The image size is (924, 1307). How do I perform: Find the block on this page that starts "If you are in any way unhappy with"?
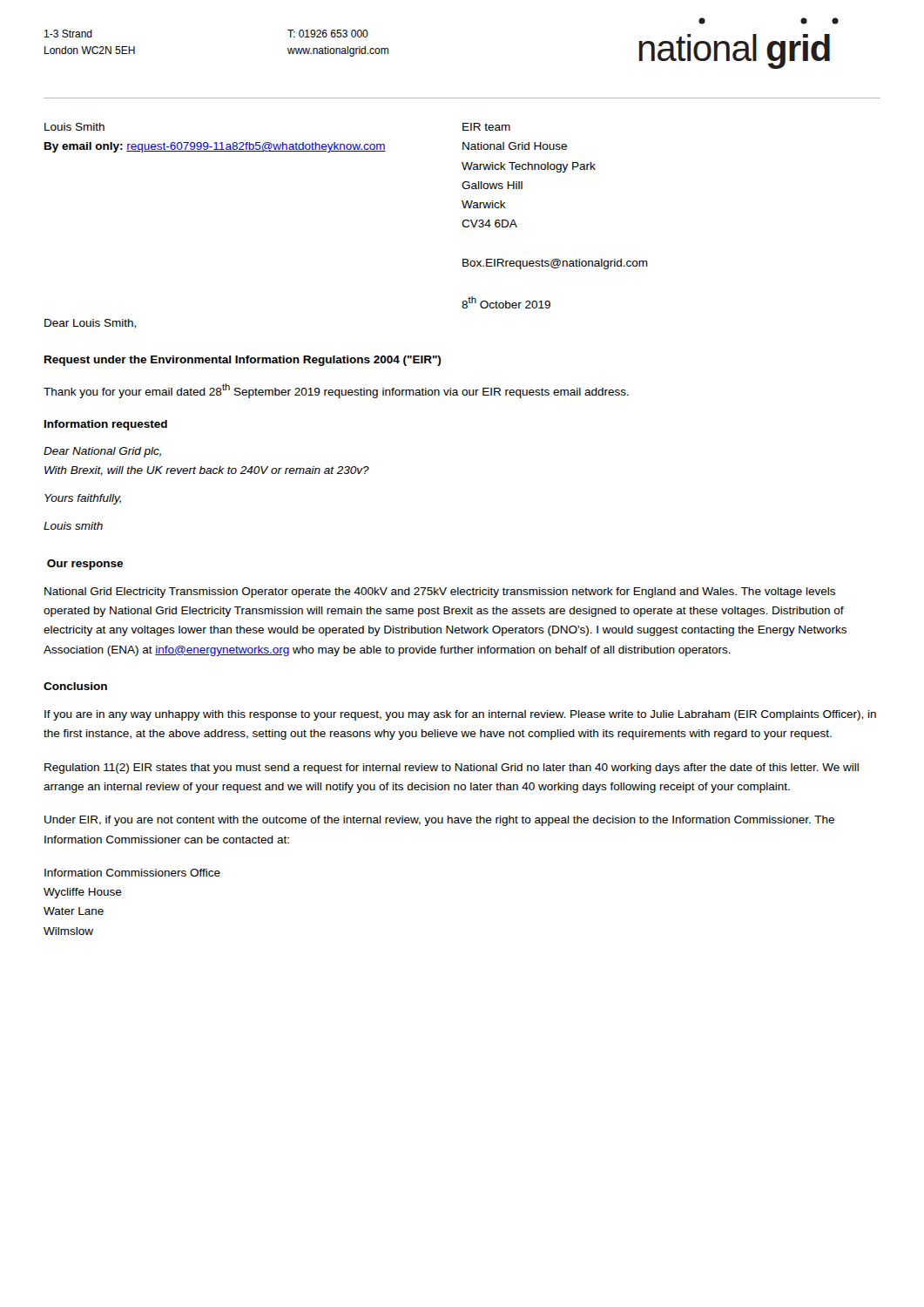point(460,724)
